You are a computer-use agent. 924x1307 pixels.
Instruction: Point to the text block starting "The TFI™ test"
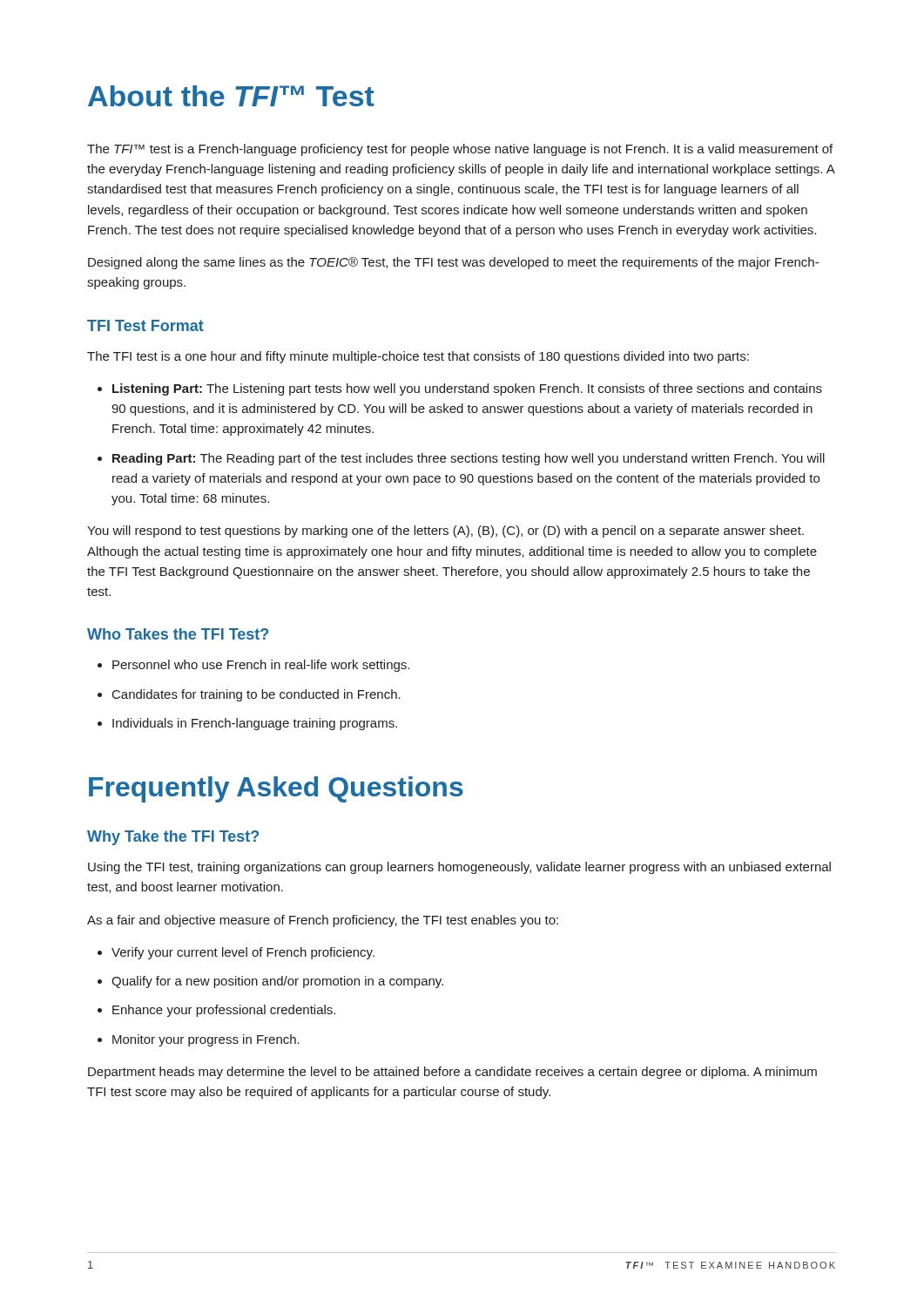[462, 189]
